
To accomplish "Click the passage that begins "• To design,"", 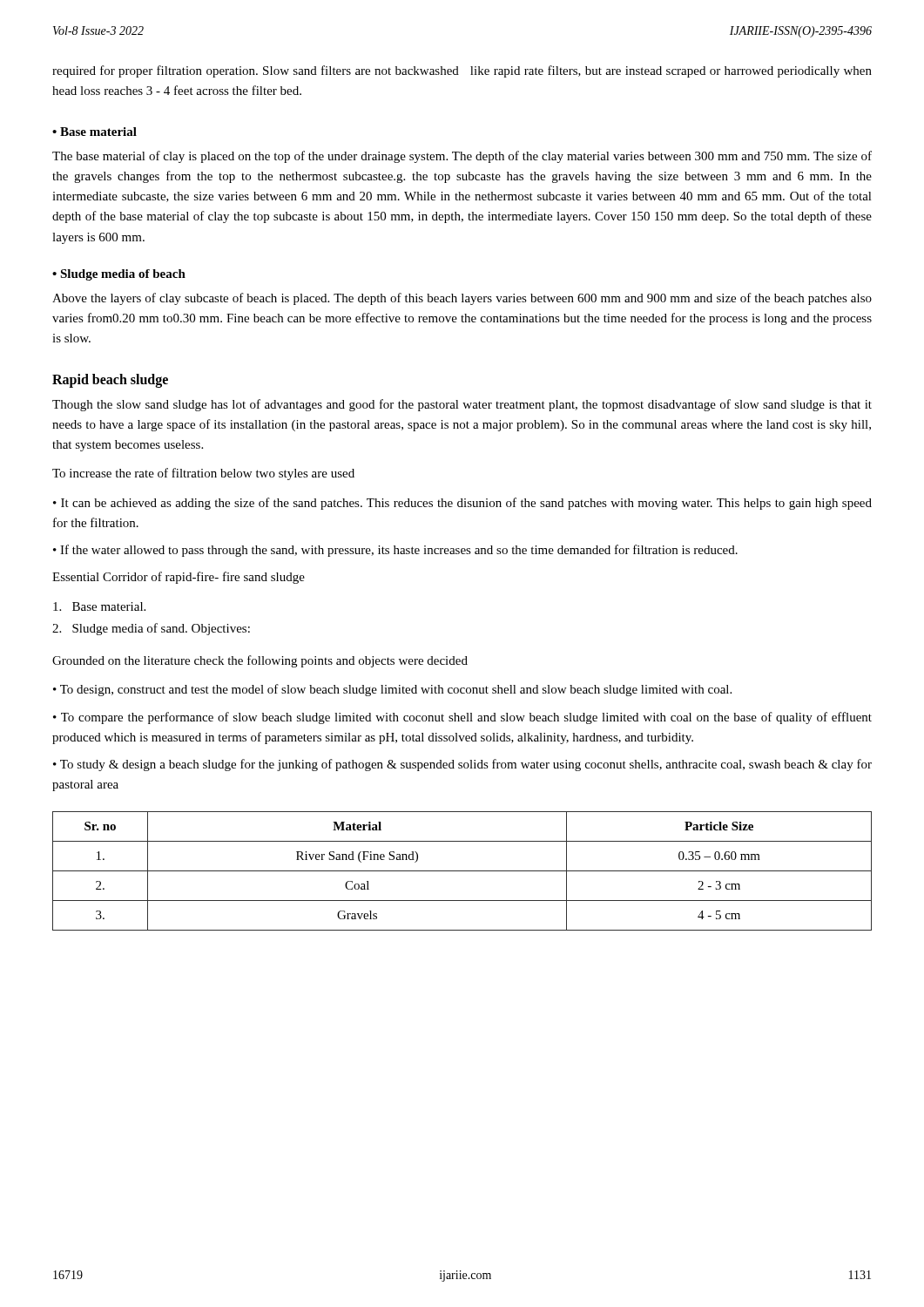I will click(392, 689).
